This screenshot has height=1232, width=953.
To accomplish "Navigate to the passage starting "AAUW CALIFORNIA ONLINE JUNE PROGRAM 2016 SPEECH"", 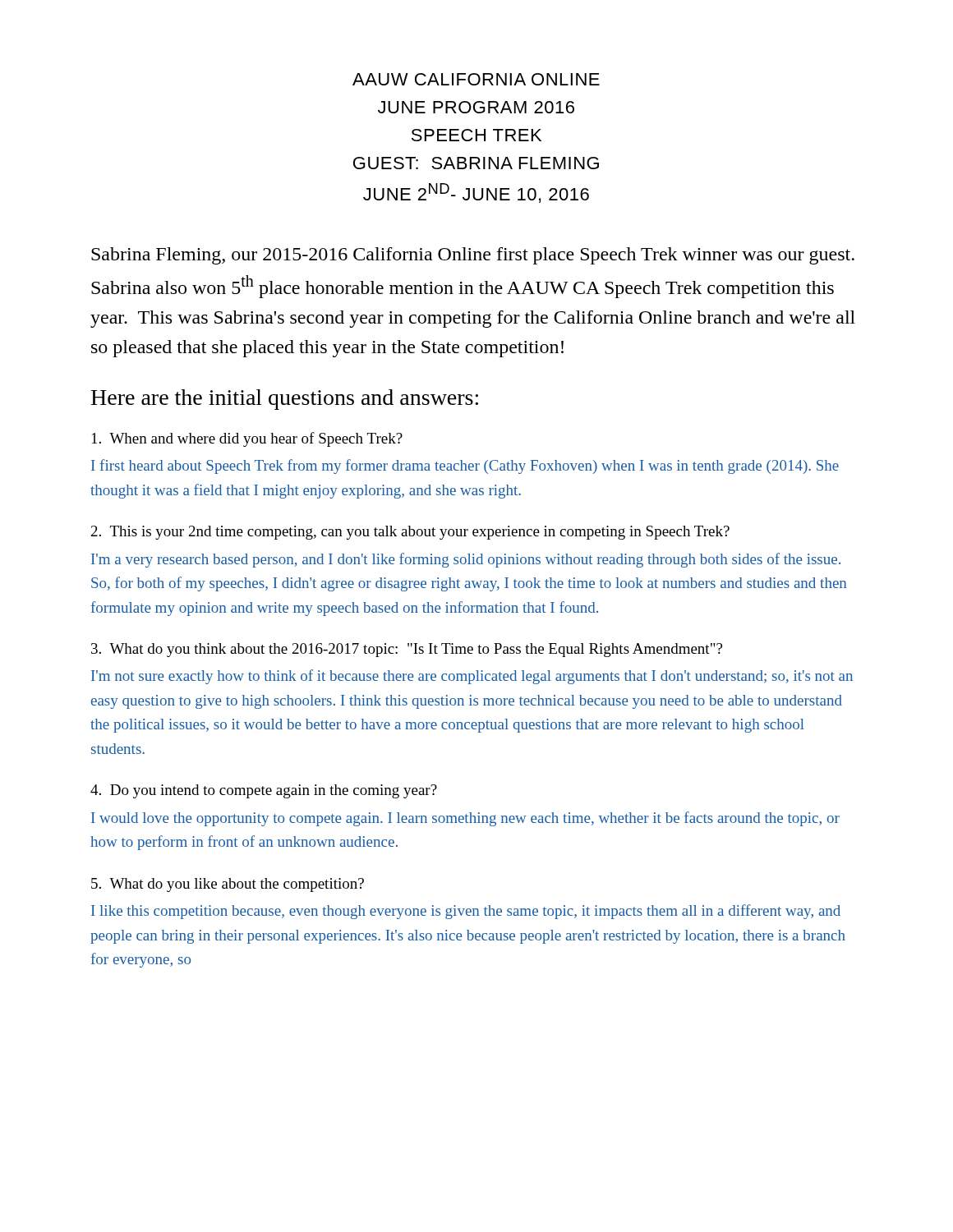I will click(476, 137).
